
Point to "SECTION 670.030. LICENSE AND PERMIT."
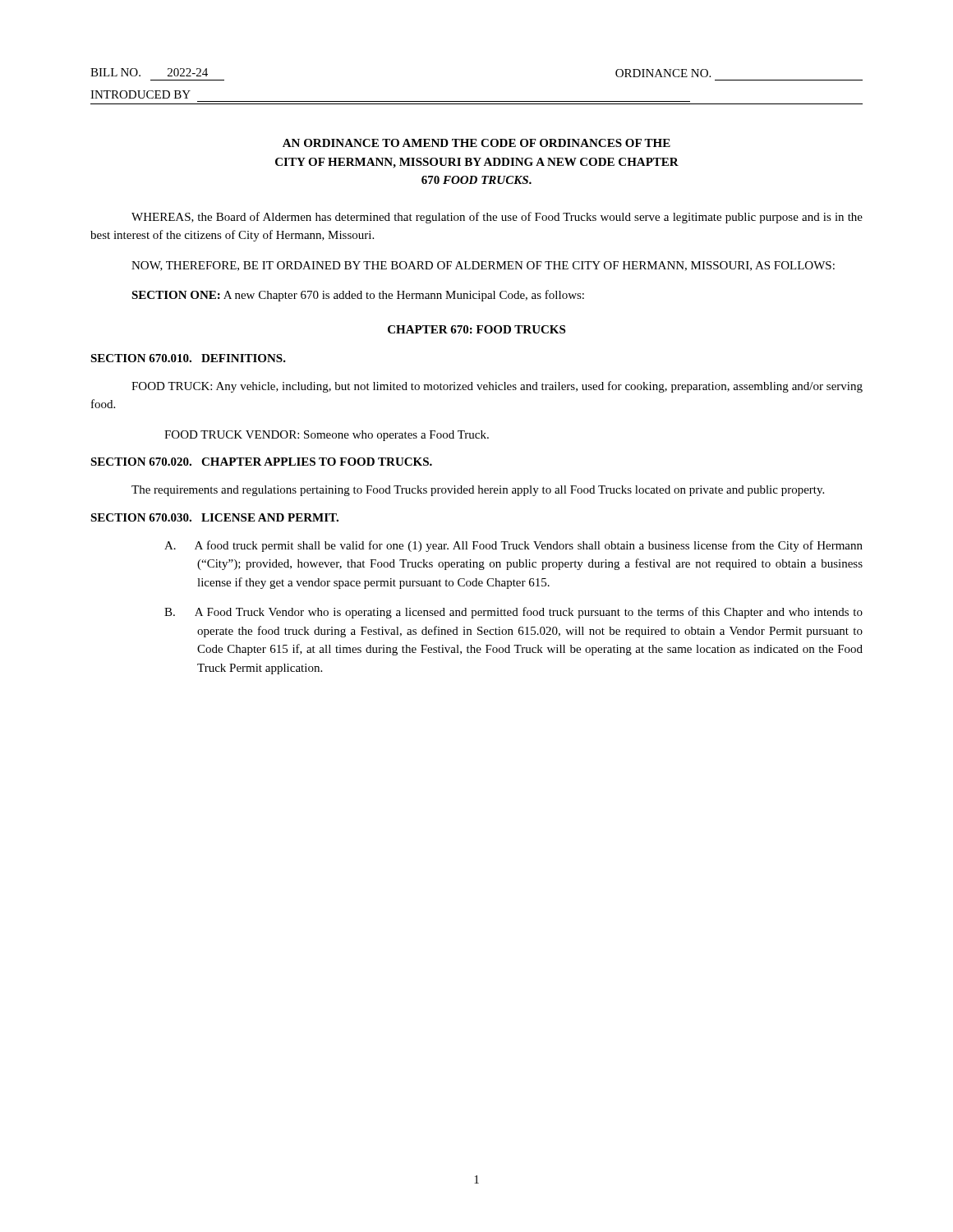tap(215, 517)
